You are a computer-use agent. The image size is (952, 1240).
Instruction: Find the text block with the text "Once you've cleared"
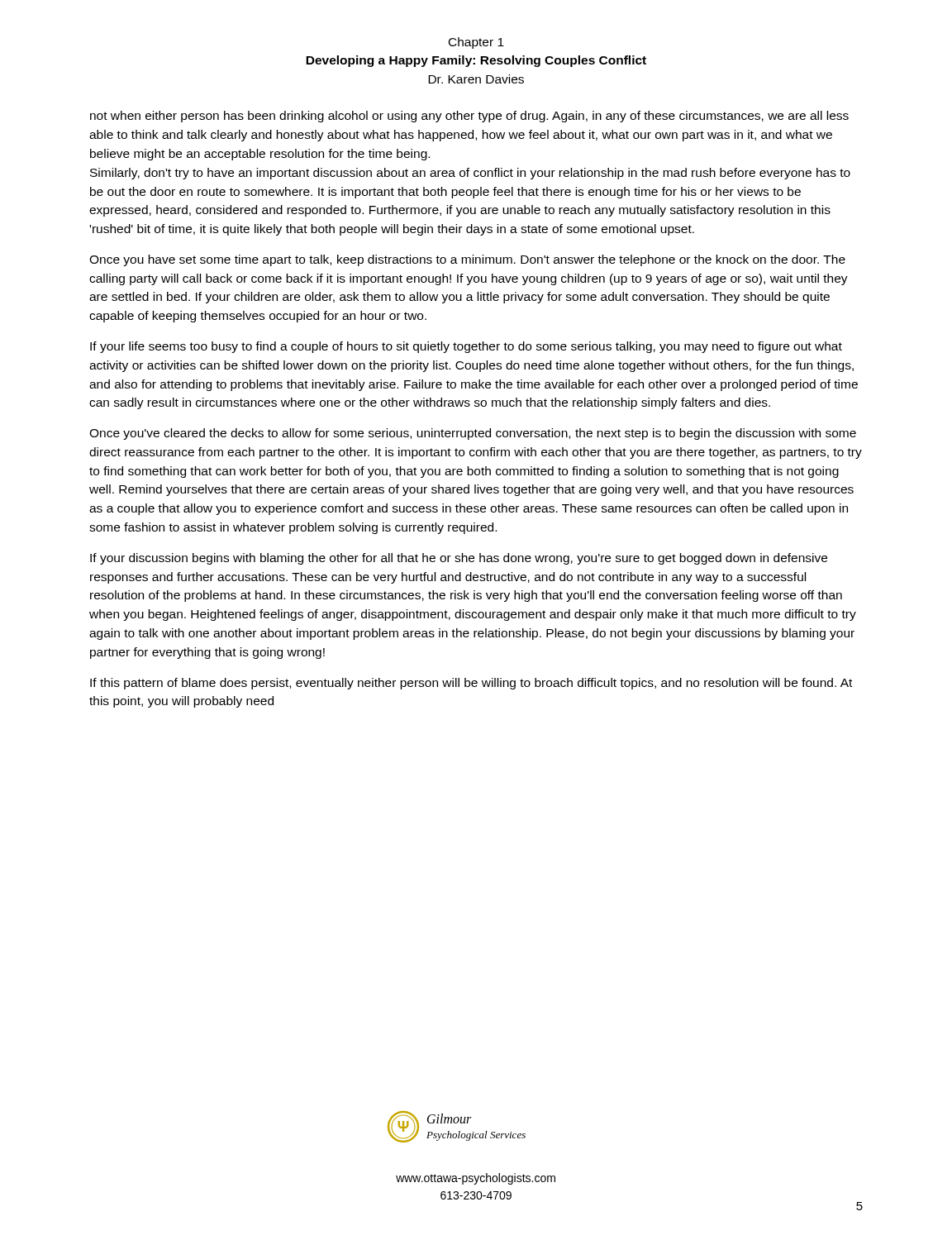(x=476, y=480)
